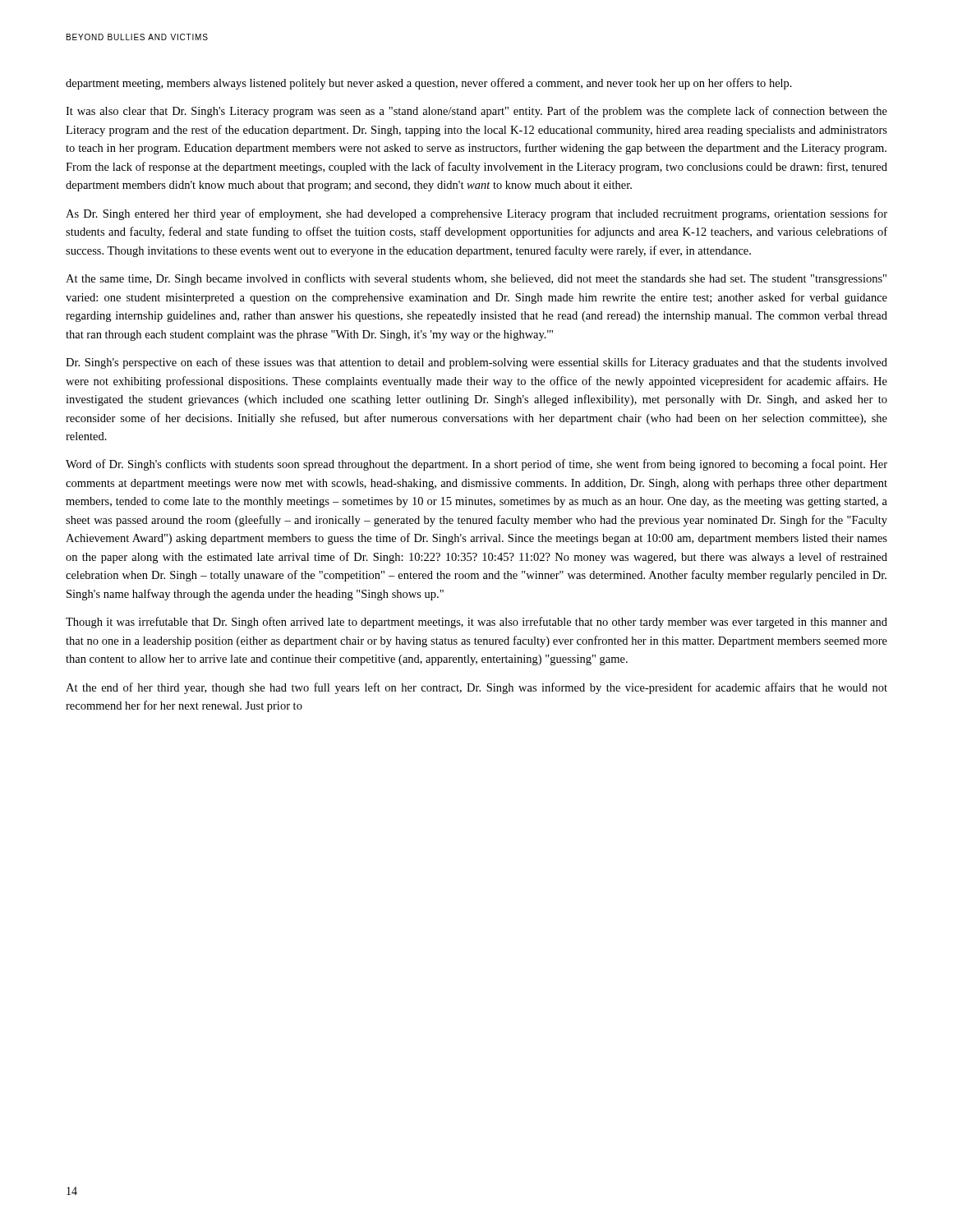Locate the text block with the text "department meeting, members always listened politely but never"
The image size is (953, 1232).
[429, 83]
